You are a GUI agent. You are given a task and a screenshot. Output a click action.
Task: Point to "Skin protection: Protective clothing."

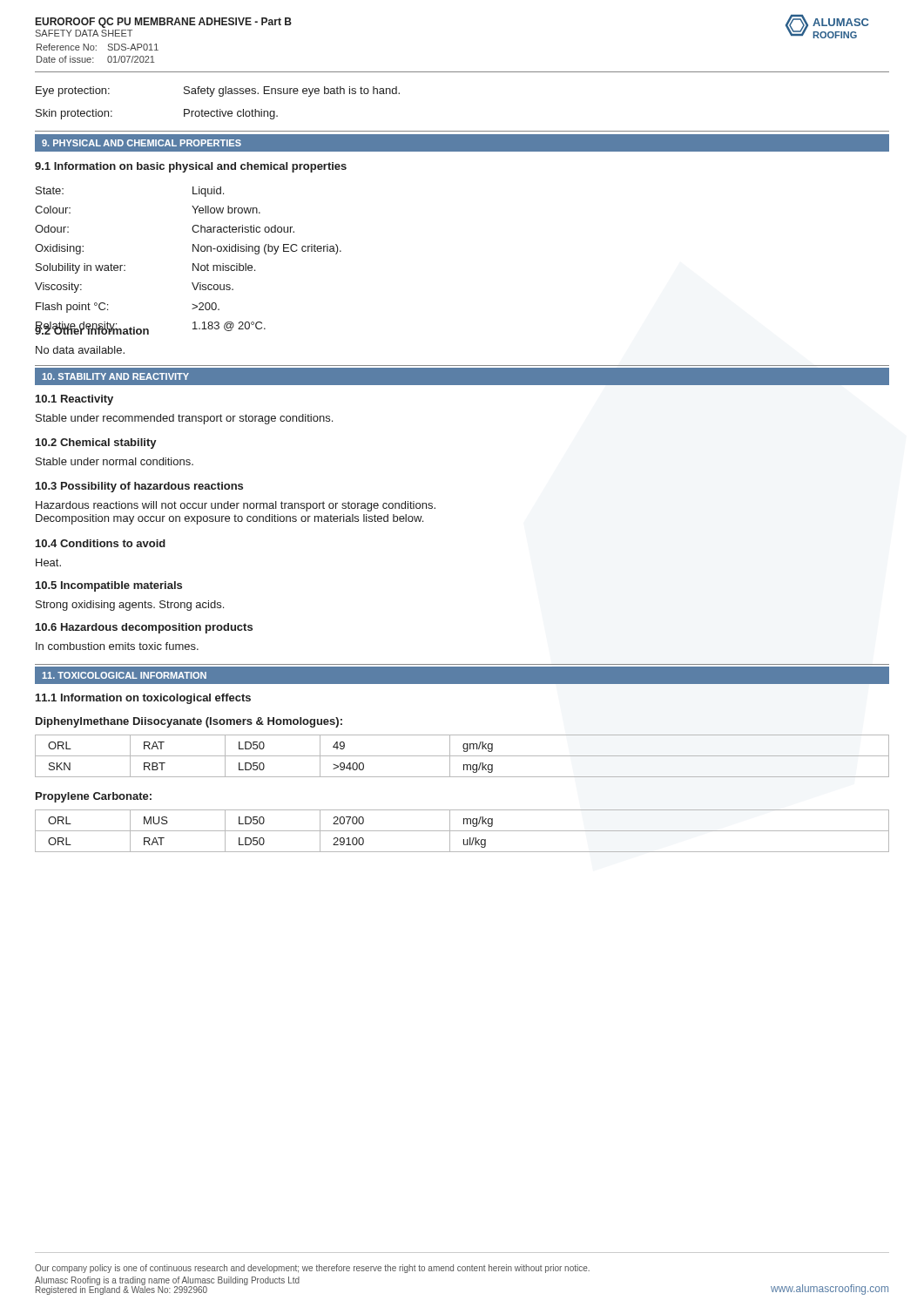click(x=71, y=114)
